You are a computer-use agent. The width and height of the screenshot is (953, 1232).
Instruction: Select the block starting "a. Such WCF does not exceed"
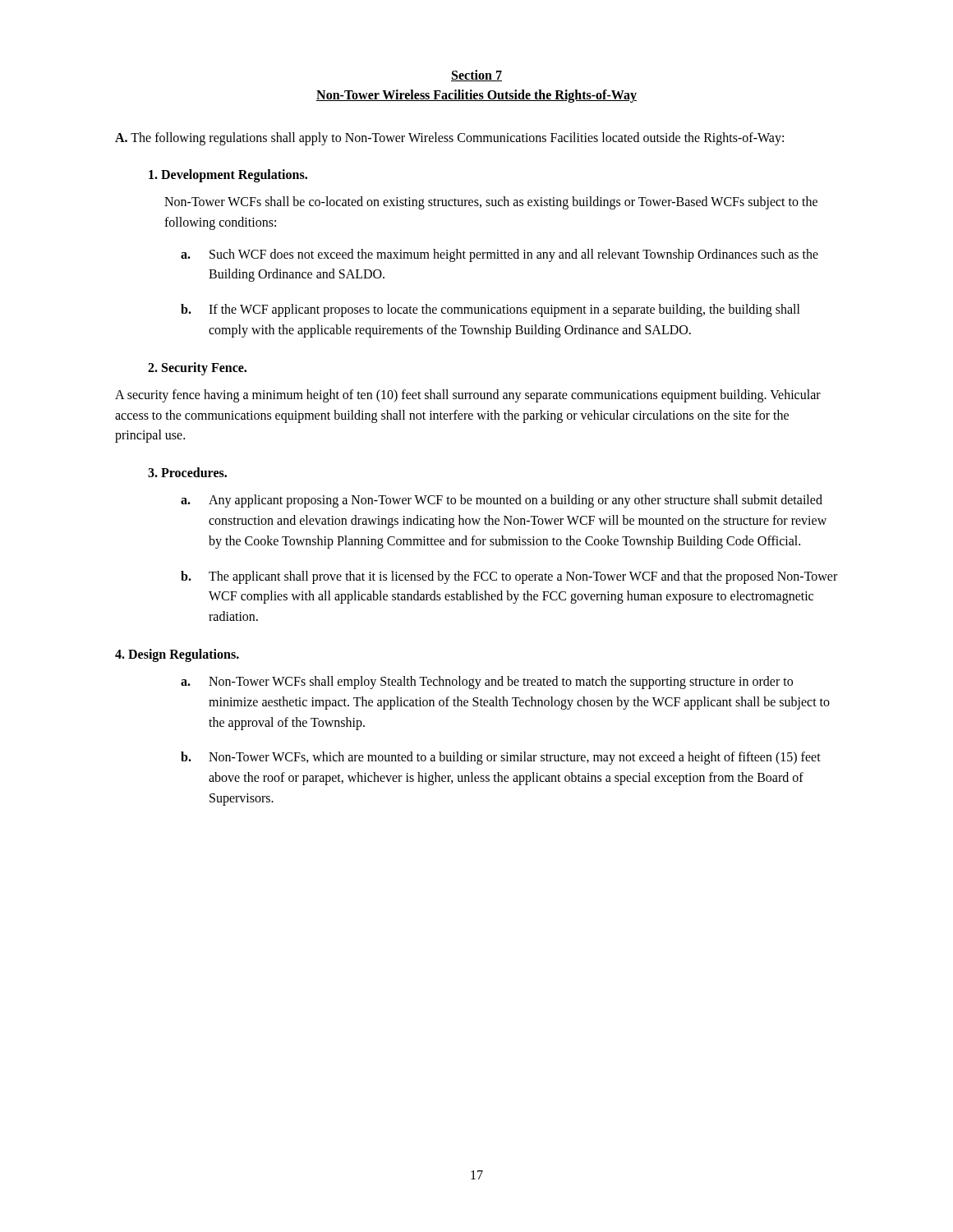tap(509, 265)
